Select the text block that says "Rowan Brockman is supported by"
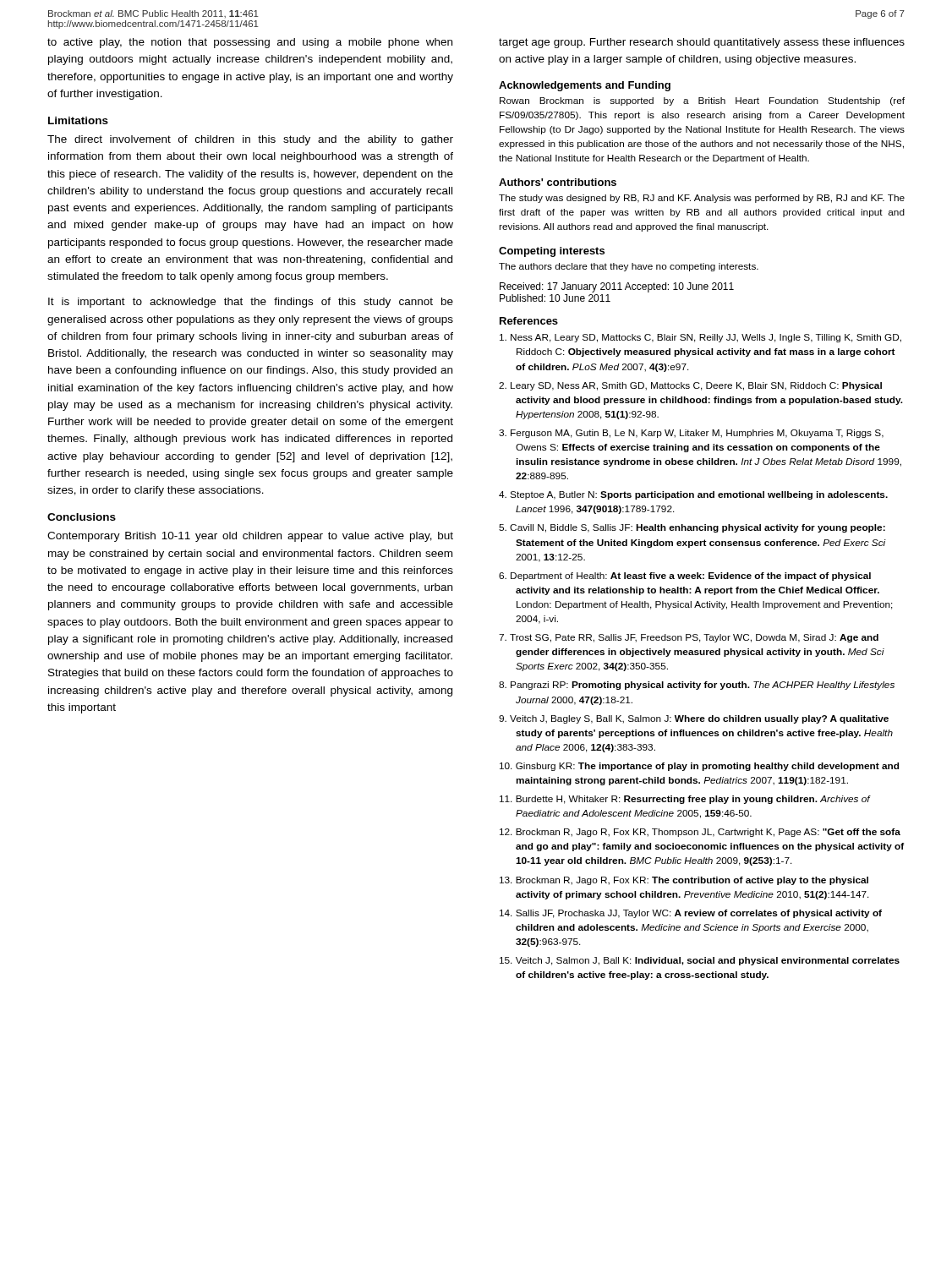Screen dimensions: 1268x952 (x=702, y=129)
